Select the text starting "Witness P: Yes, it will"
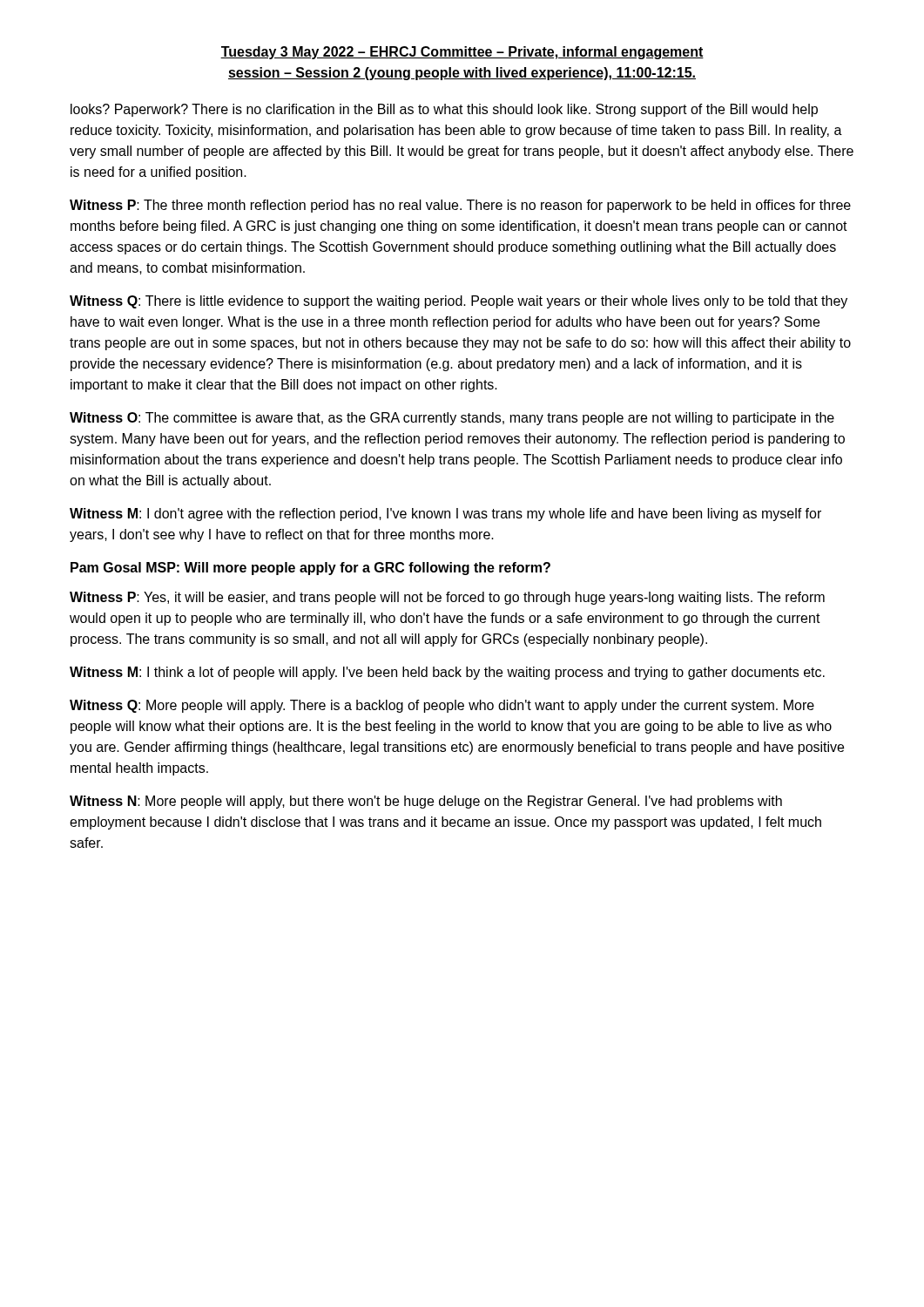The image size is (924, 1307). point(447,618)
